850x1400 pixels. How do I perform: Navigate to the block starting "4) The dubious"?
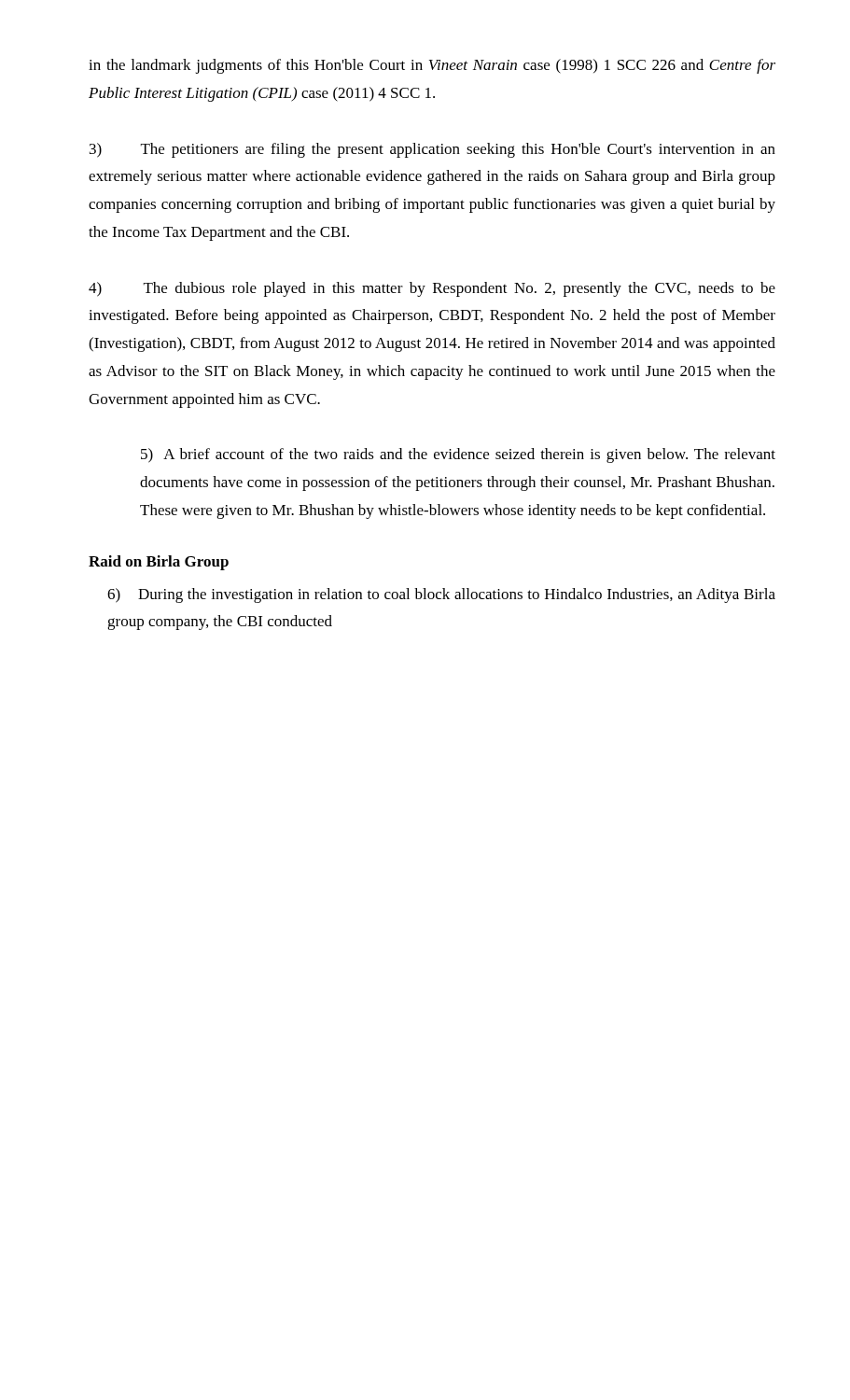[432, 343]
